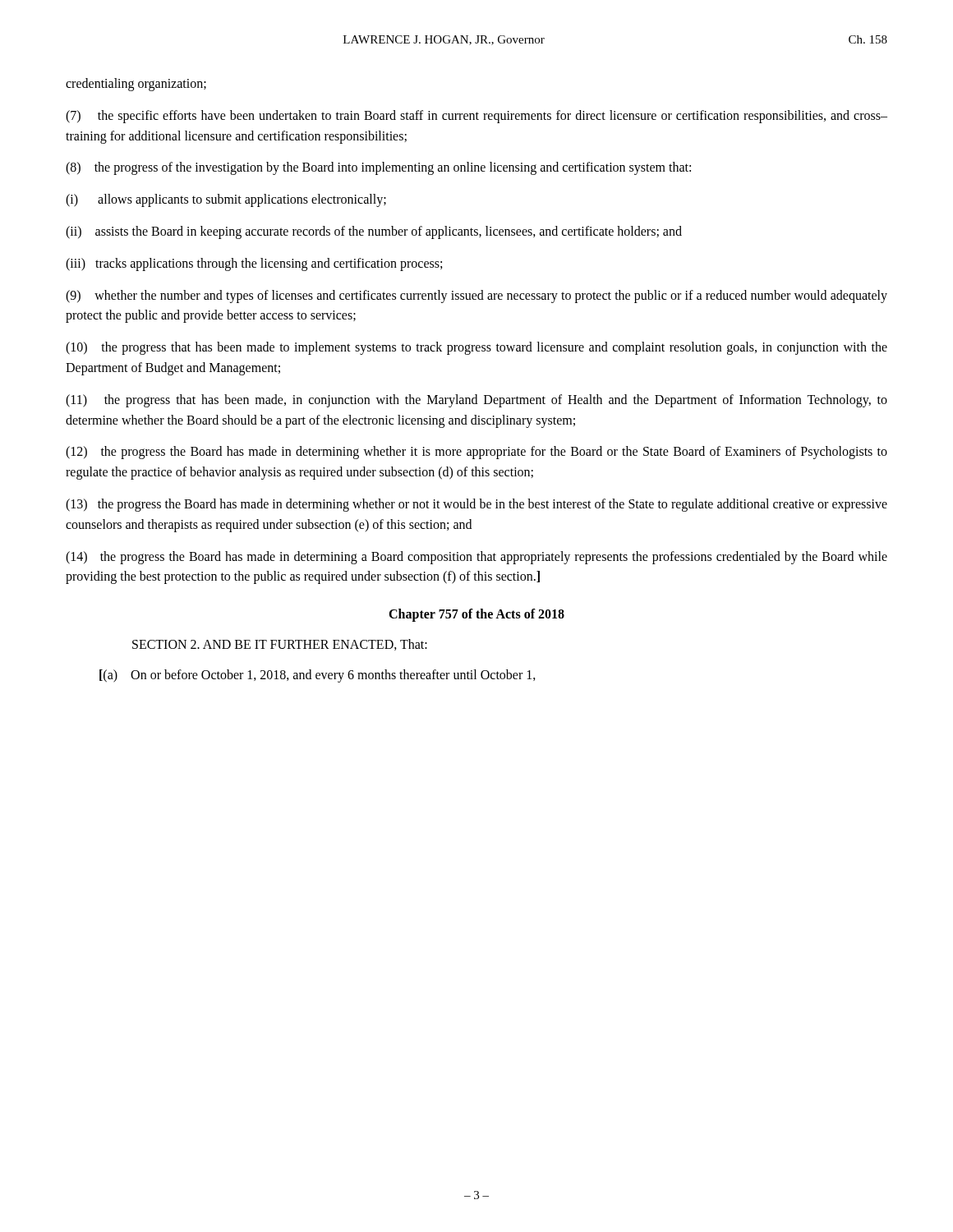Viewport: 953px width, 1232px height.
Task: Find the section header containing "Chapter 757 of the Acts of 2018"
Action: [x=476, y=615]
